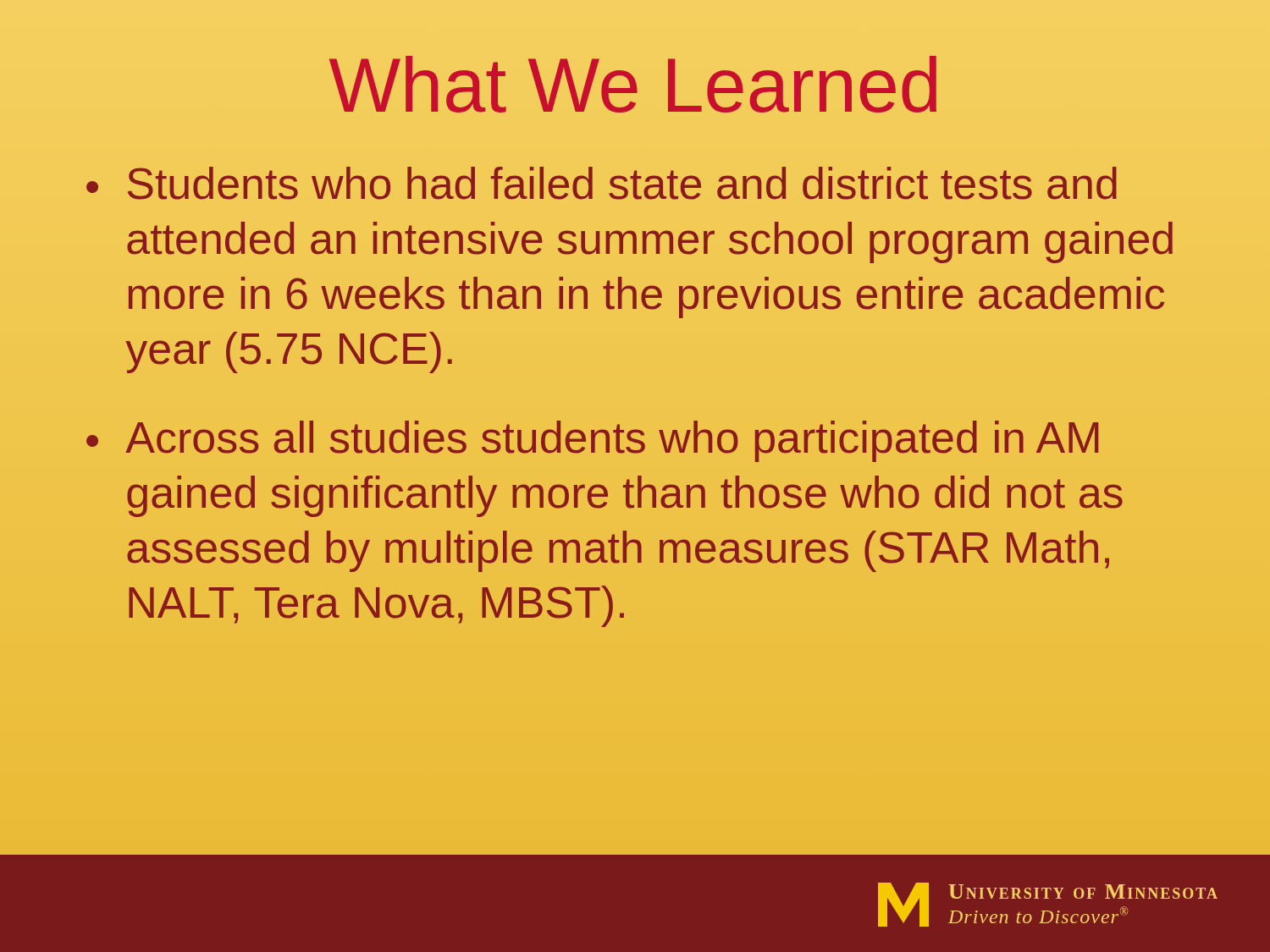Locate the text "What We Learned"

click(x=635, y=82)
